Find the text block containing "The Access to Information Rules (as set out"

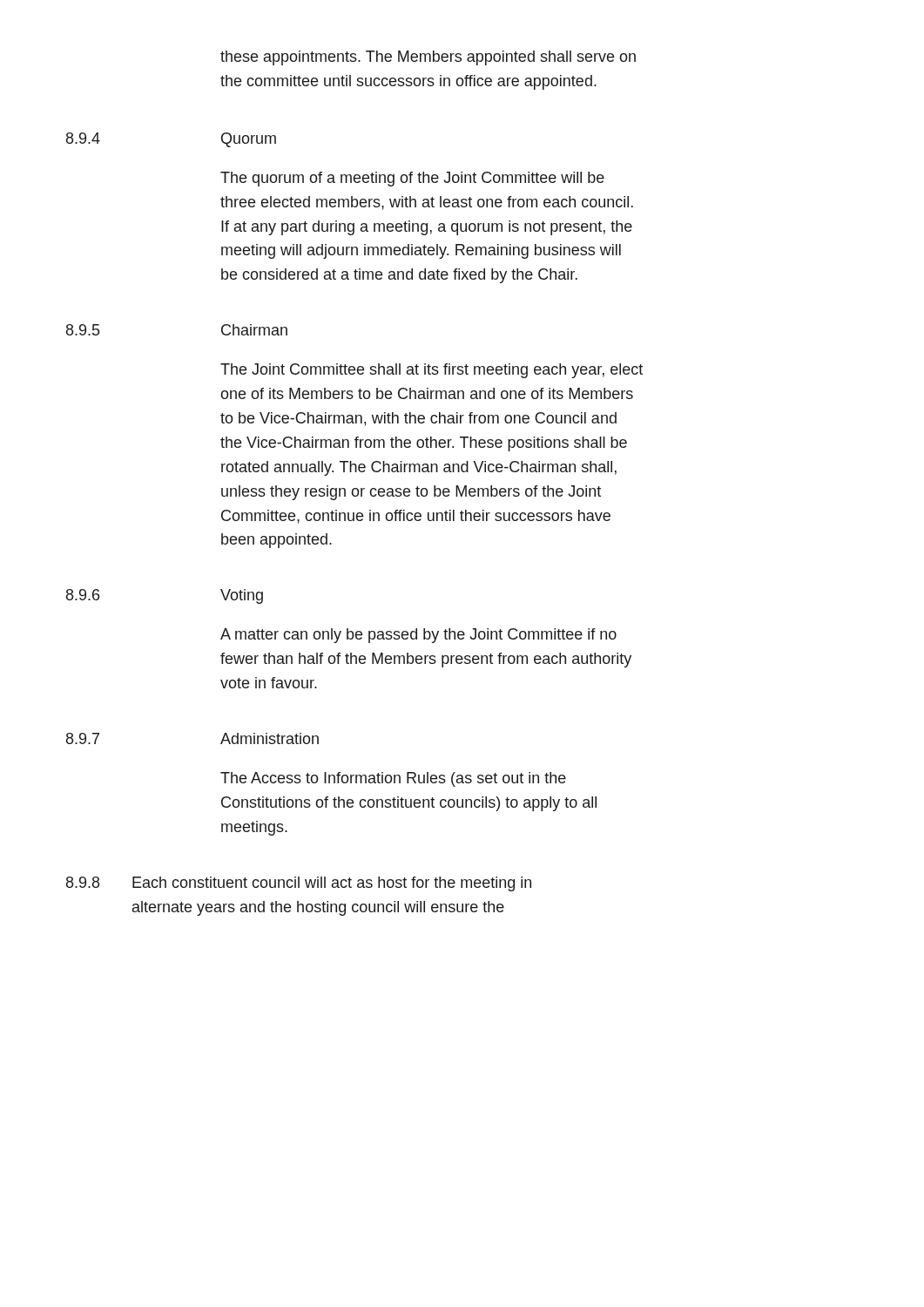pyautogui.click(x=409, y=802)
